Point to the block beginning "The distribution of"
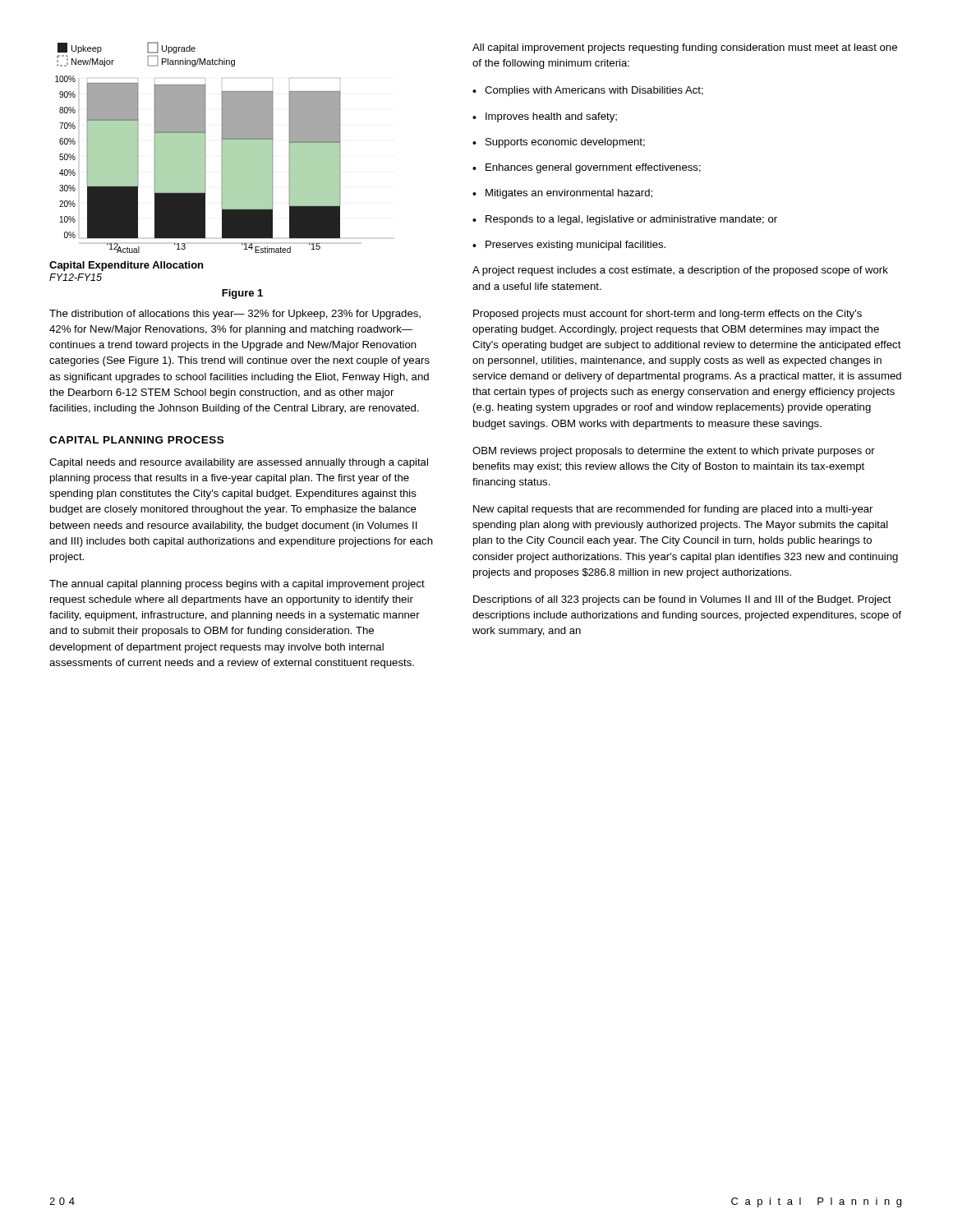The image size is (953, 1232). tap(239, 360)
